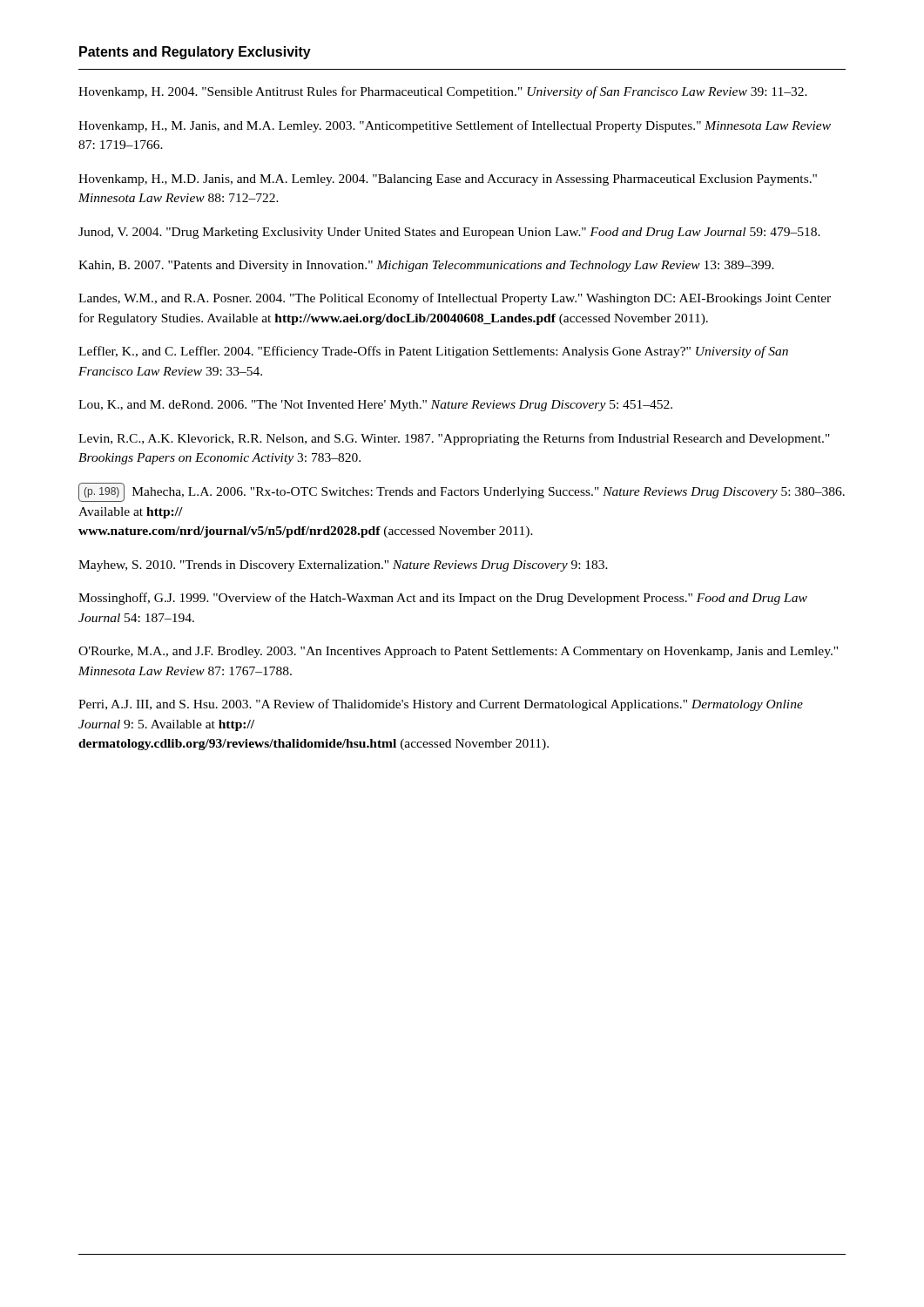
Task: Select the list item containing "Hovenkamp, H., M. Janis, and M.A. Lemley."
Action: pyautogui.click(x=462, y=135)
